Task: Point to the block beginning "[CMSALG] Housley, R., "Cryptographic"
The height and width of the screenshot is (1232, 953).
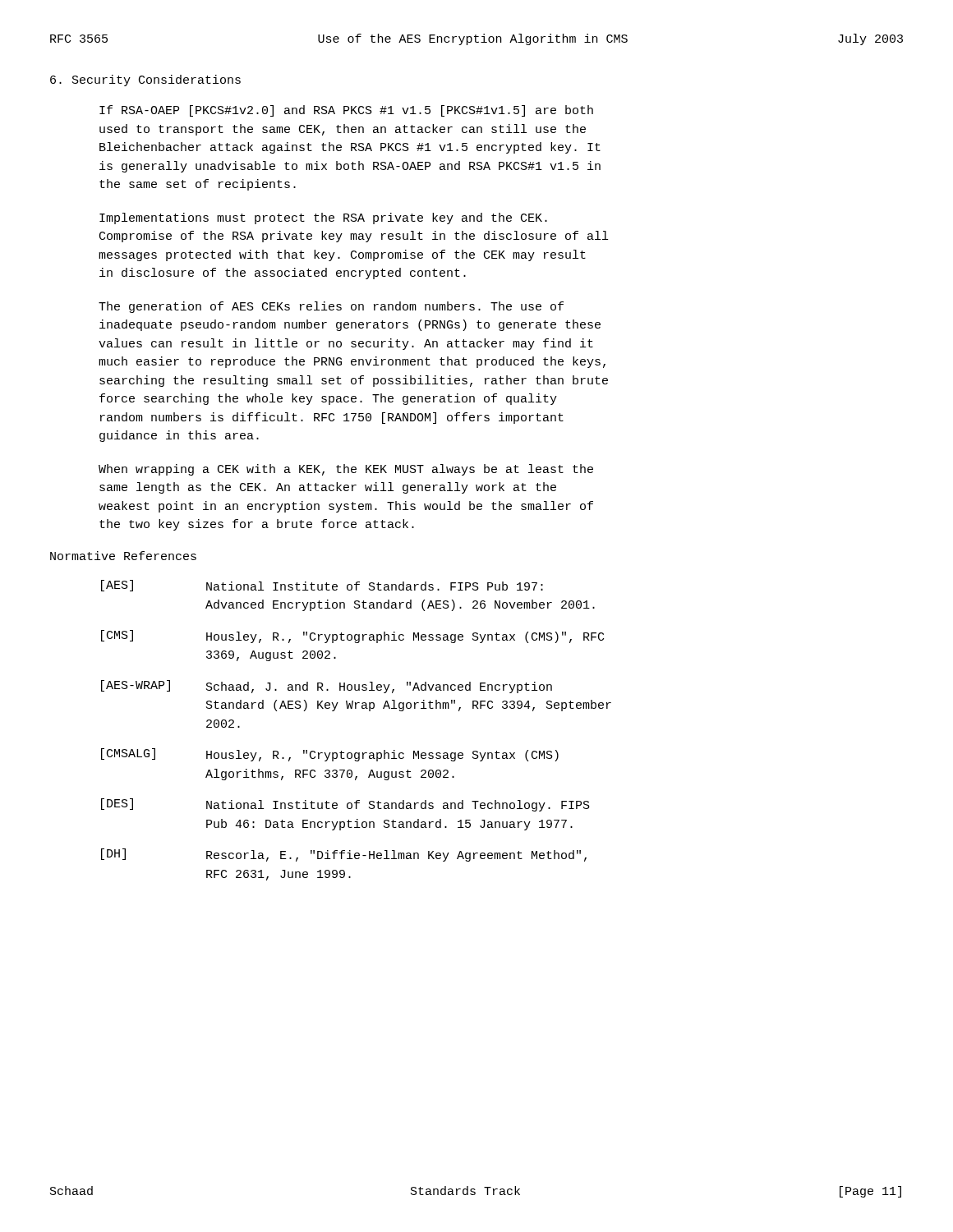Action: [501, 766]
